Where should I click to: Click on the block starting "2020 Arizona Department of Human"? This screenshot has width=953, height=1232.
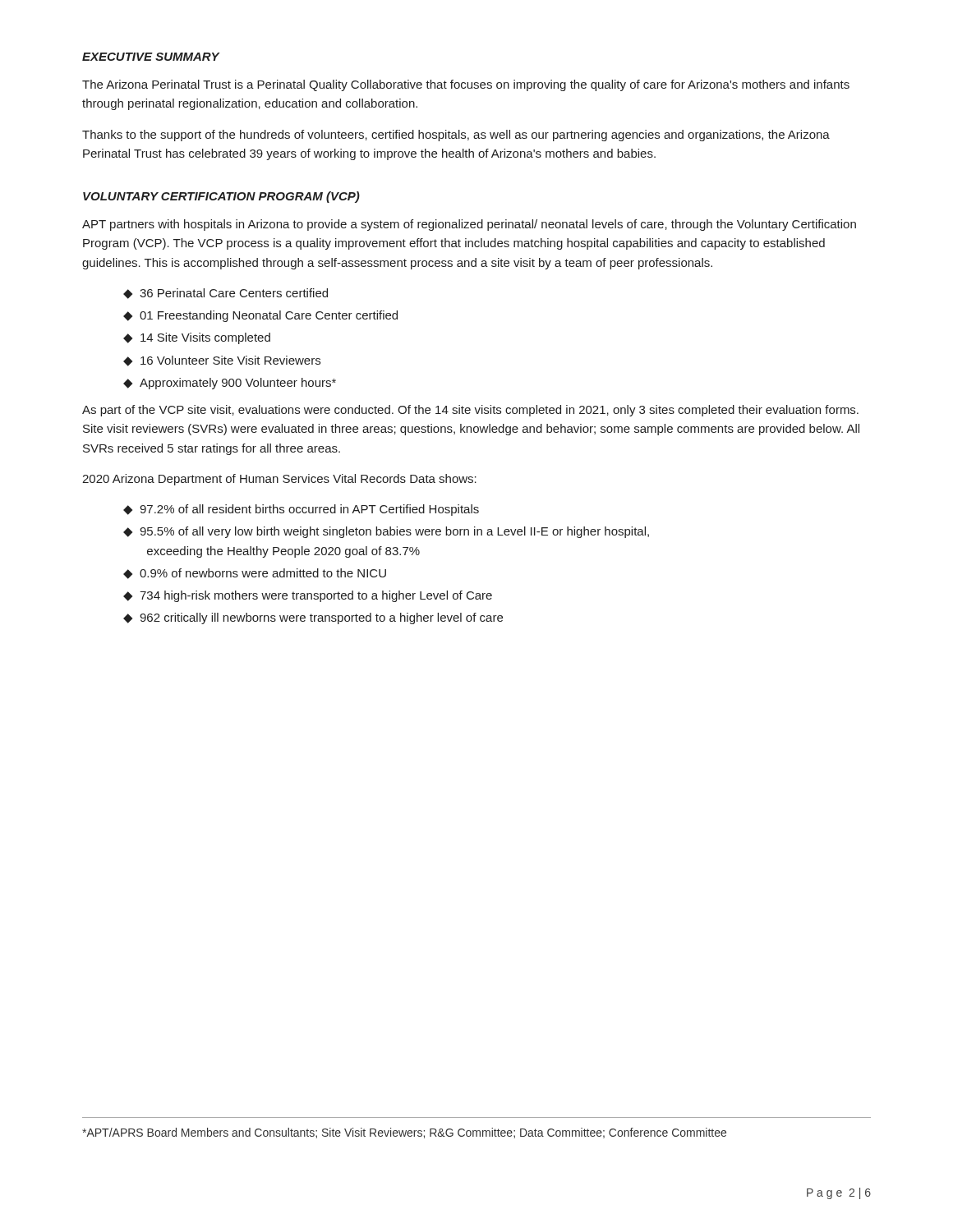tap(280, 478)
